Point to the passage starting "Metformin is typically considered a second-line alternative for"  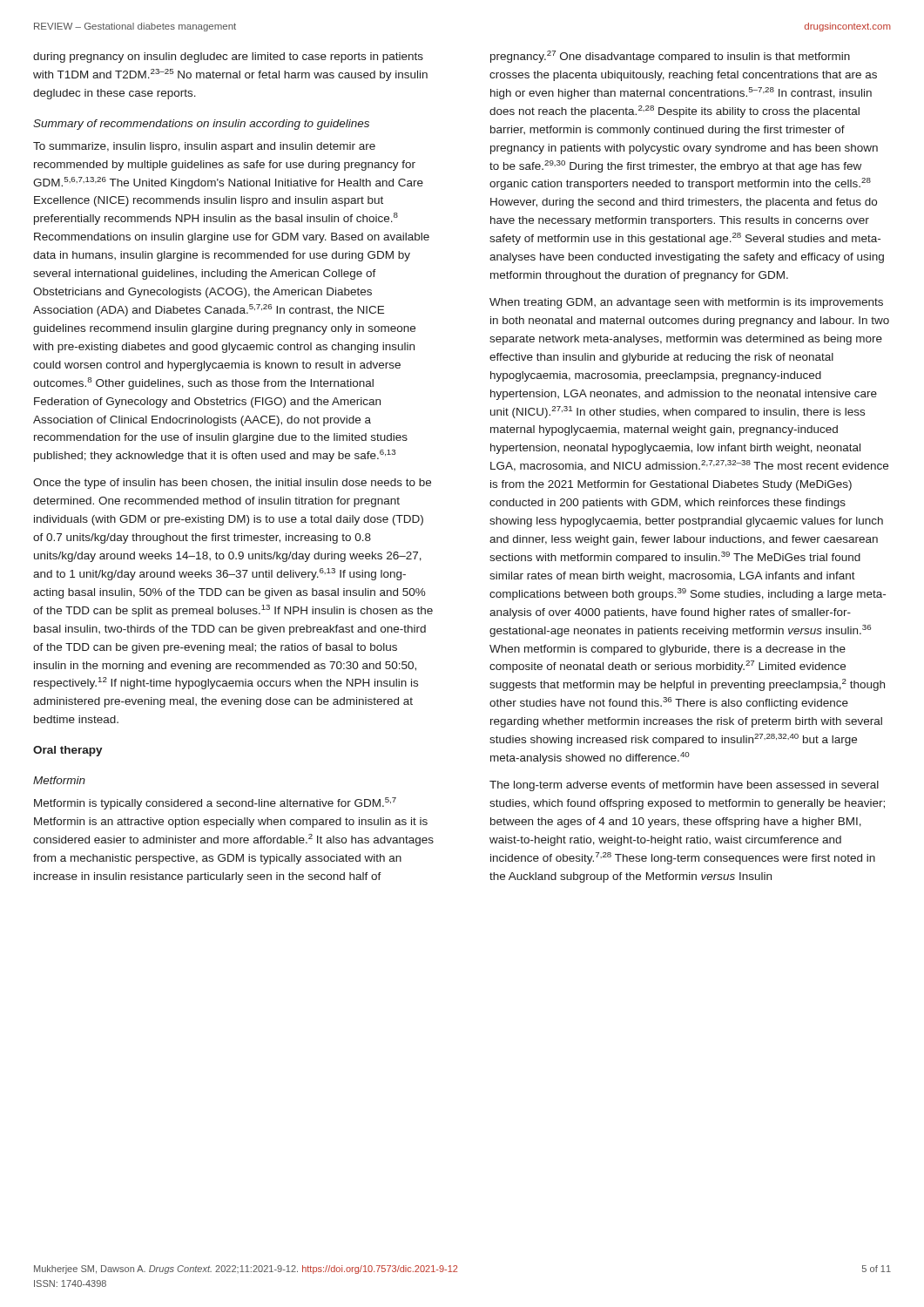coord(233,840)
